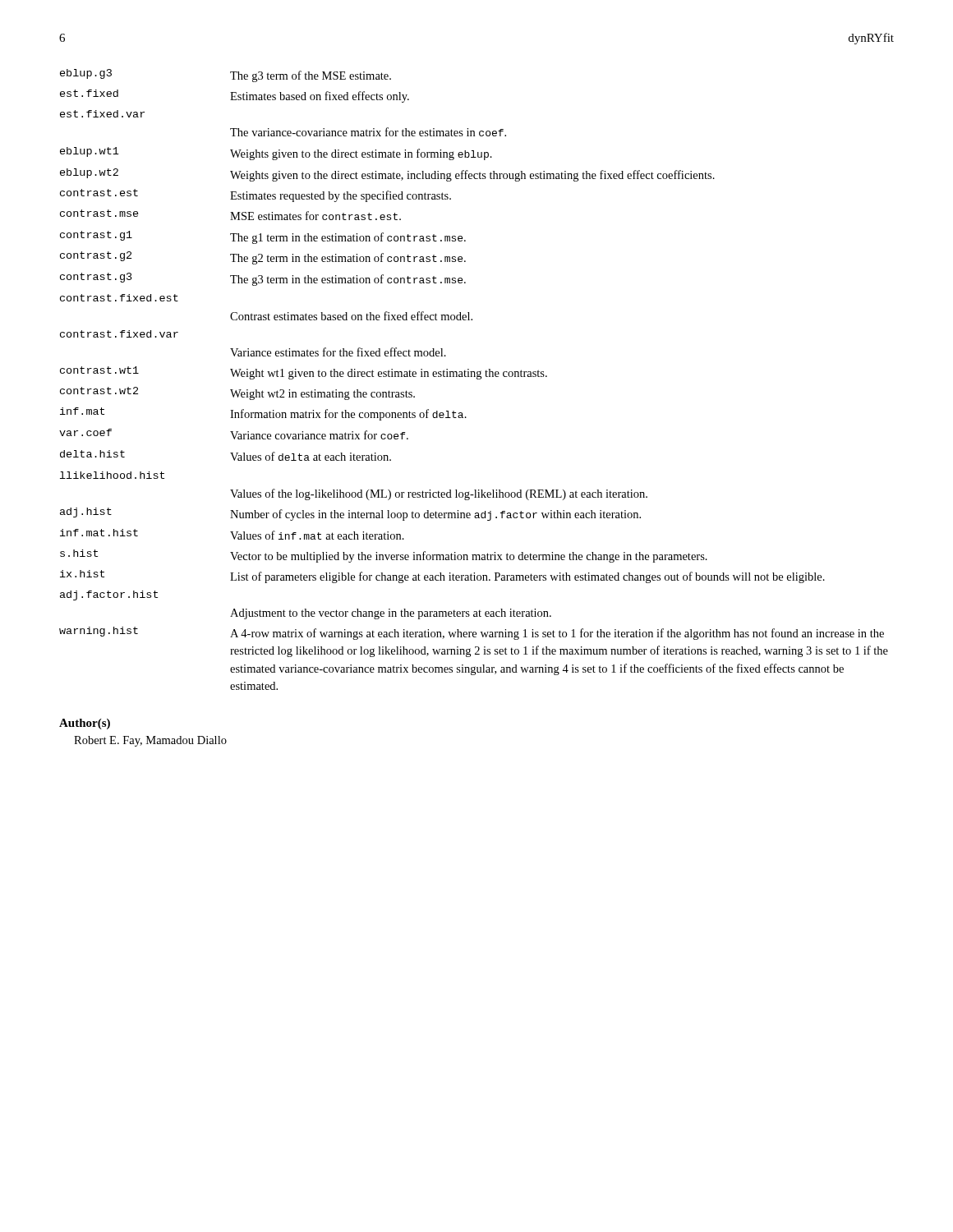This screenshot has width=953, height=1232.
Task: Select the section header
Action: coord(85,722)
